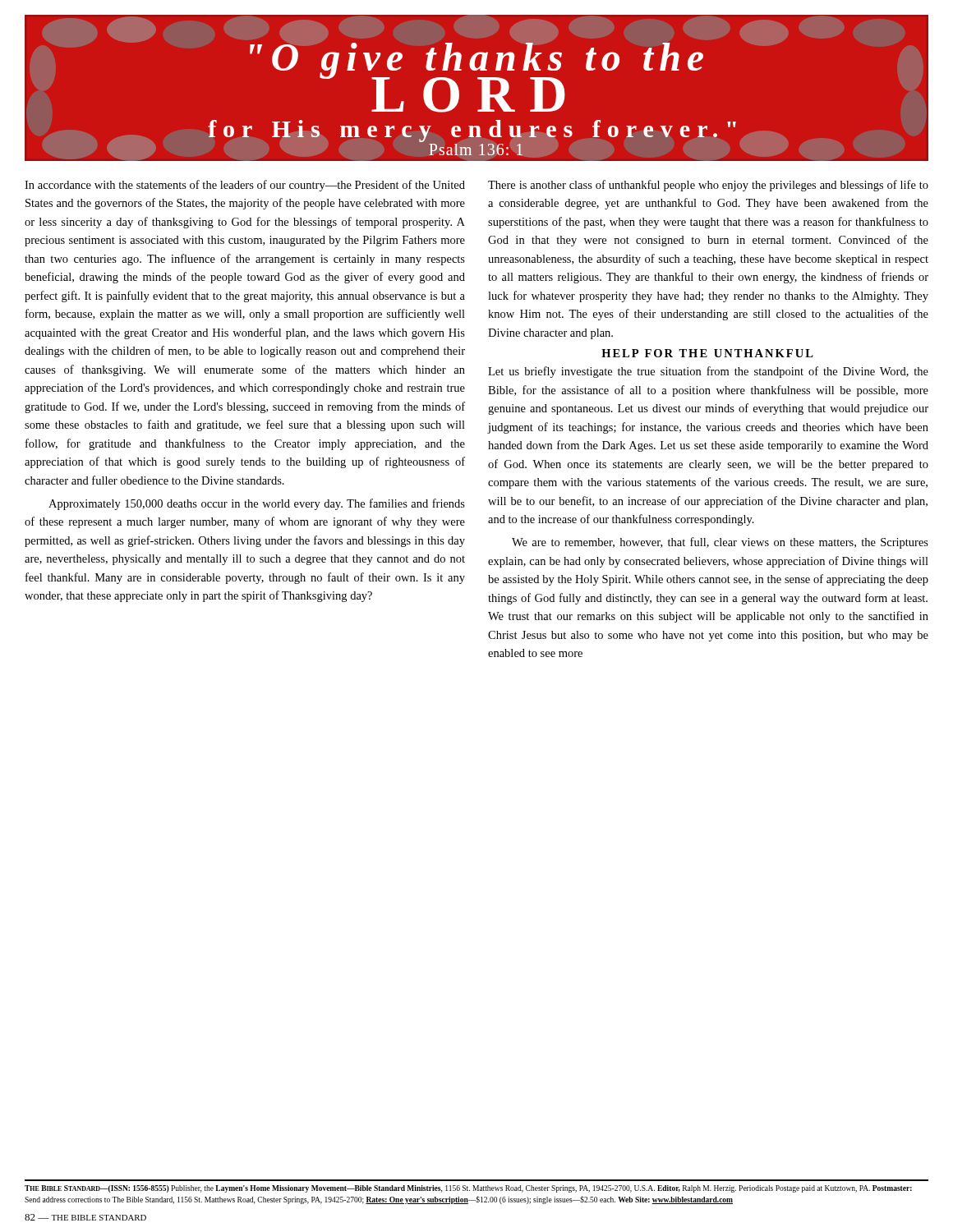Point to the text block starting "HELP FOR THE UNTHANKFUL"

[708, 353]
